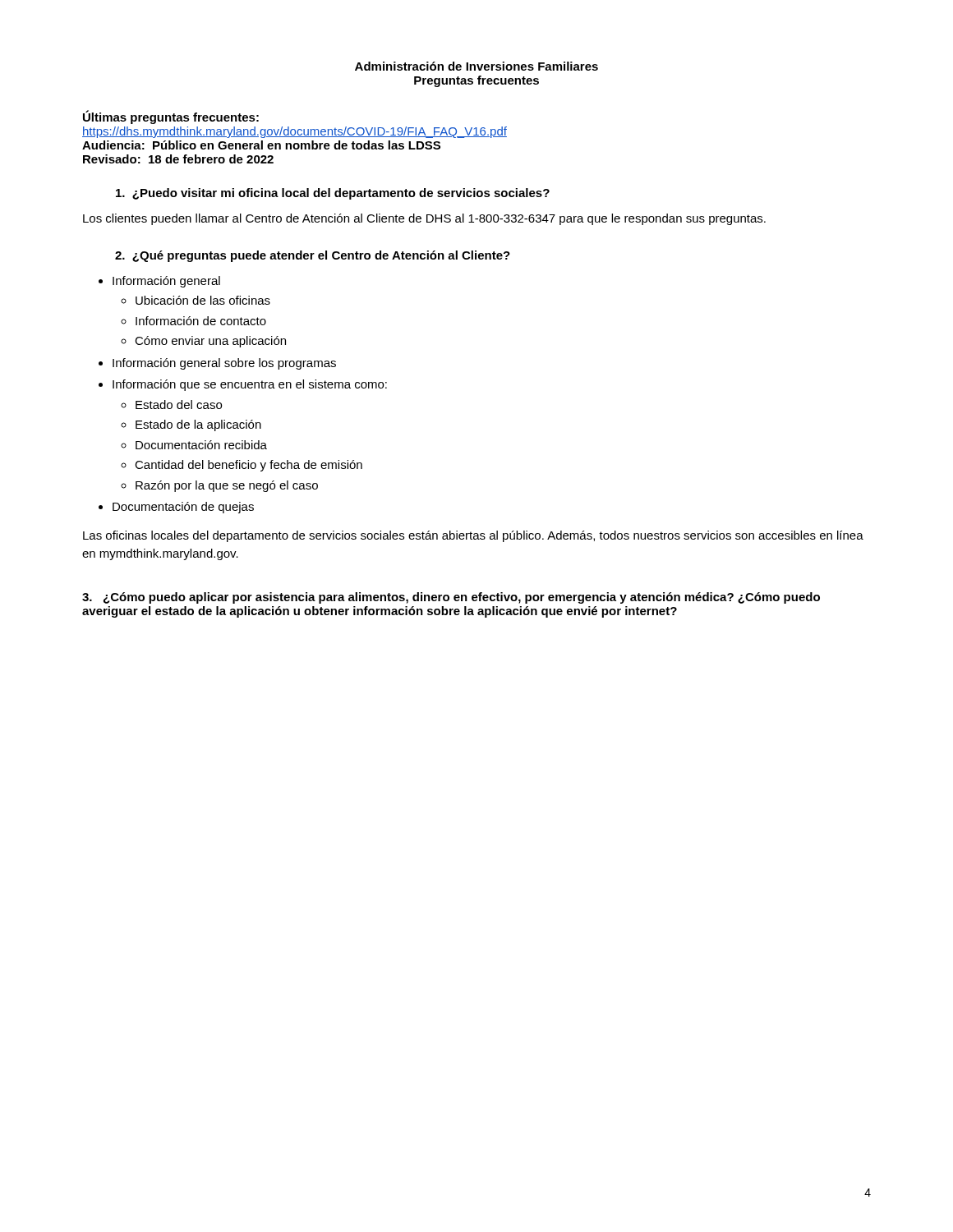Navigate to the region starting "Cantidad del beneficio y fecha de"

(249, 464)
